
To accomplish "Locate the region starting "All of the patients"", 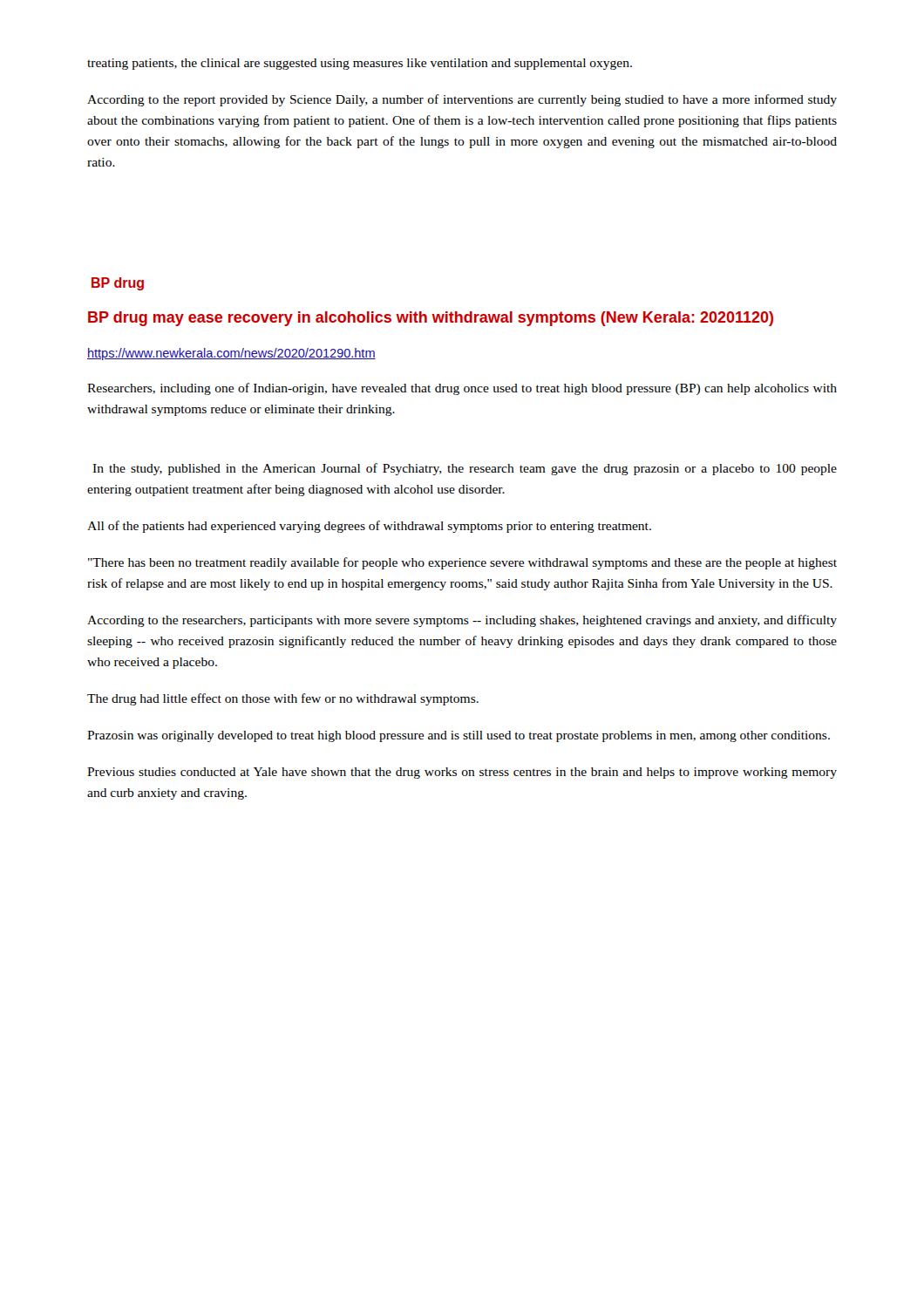I will tap(370, 526).
